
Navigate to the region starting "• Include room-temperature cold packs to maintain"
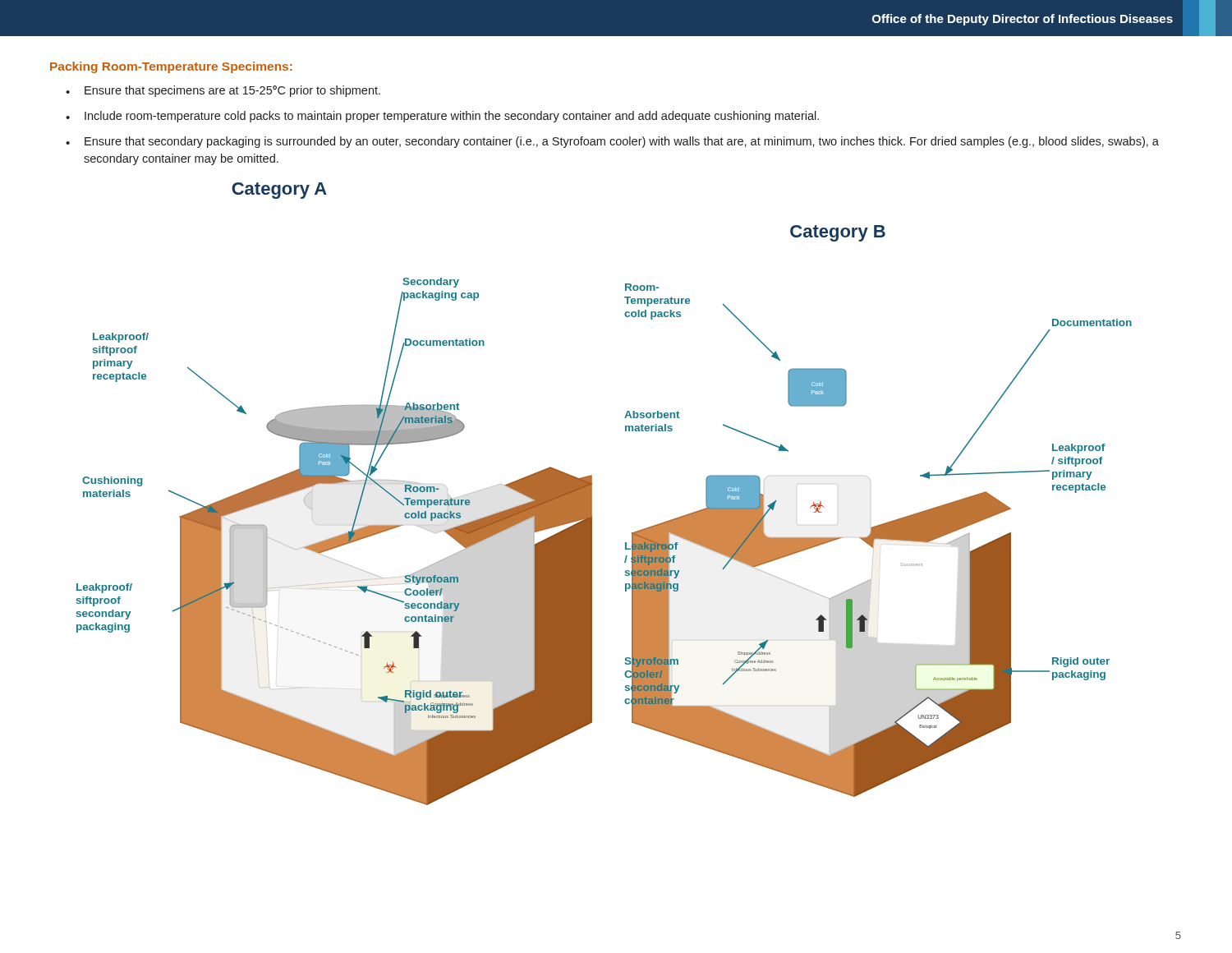[443, 117]
